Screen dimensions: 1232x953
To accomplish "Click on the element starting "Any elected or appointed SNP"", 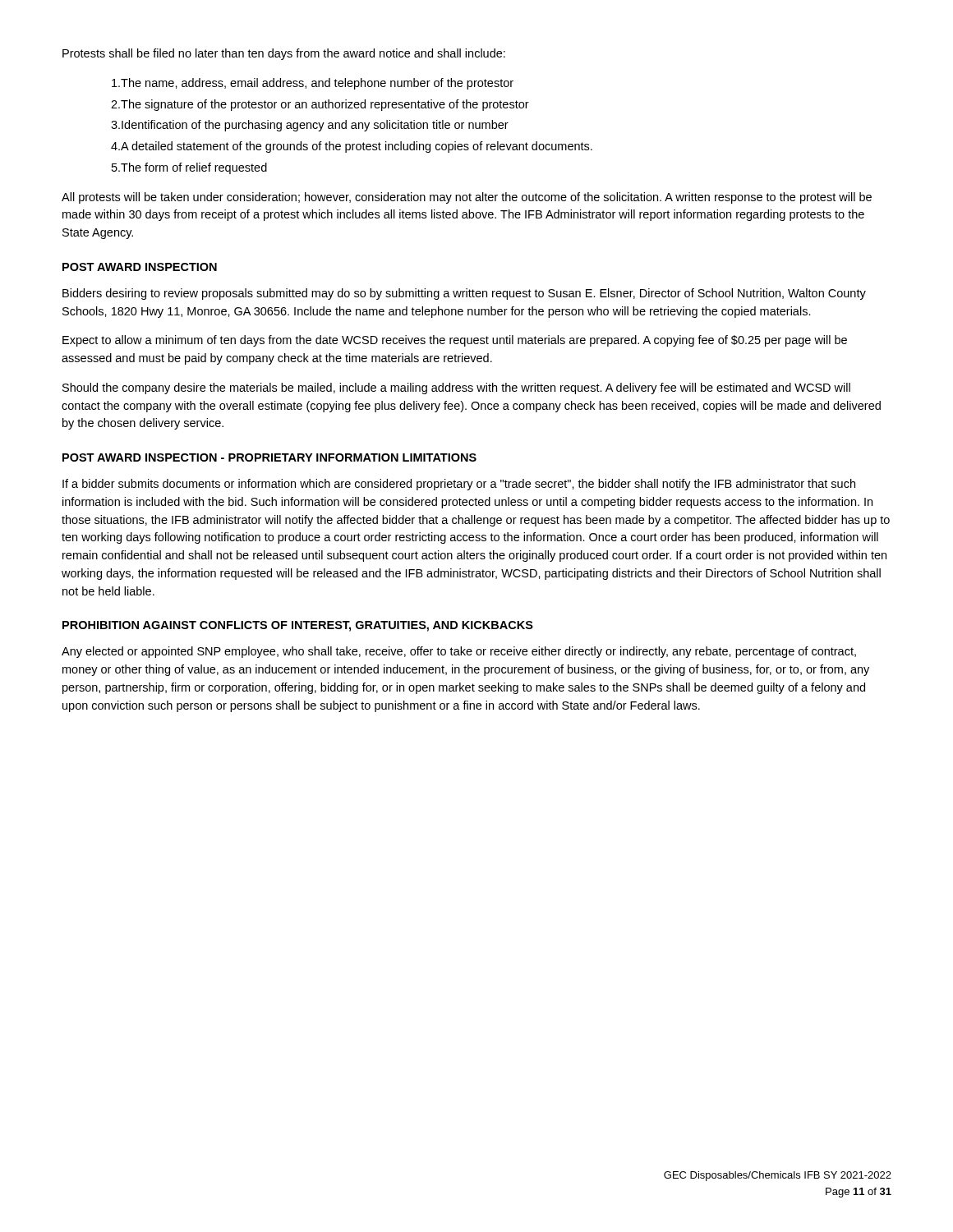I will click(466, 678).
